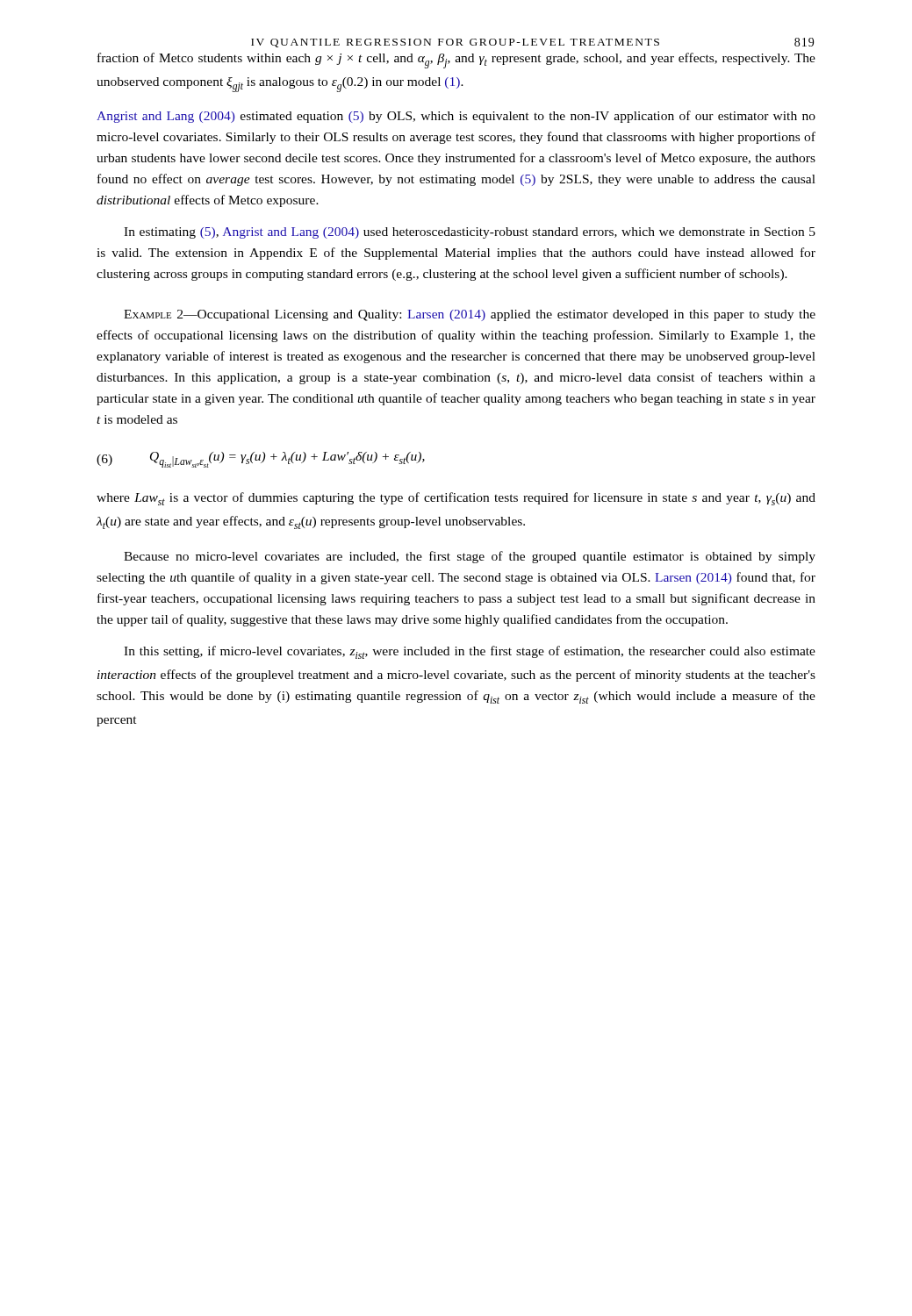Viewport: 912px width, 1316px height.
Task: Point to the passage starting "Because no micro-level covariates are"
Action: pyautogui.click(x=456, y=587)
